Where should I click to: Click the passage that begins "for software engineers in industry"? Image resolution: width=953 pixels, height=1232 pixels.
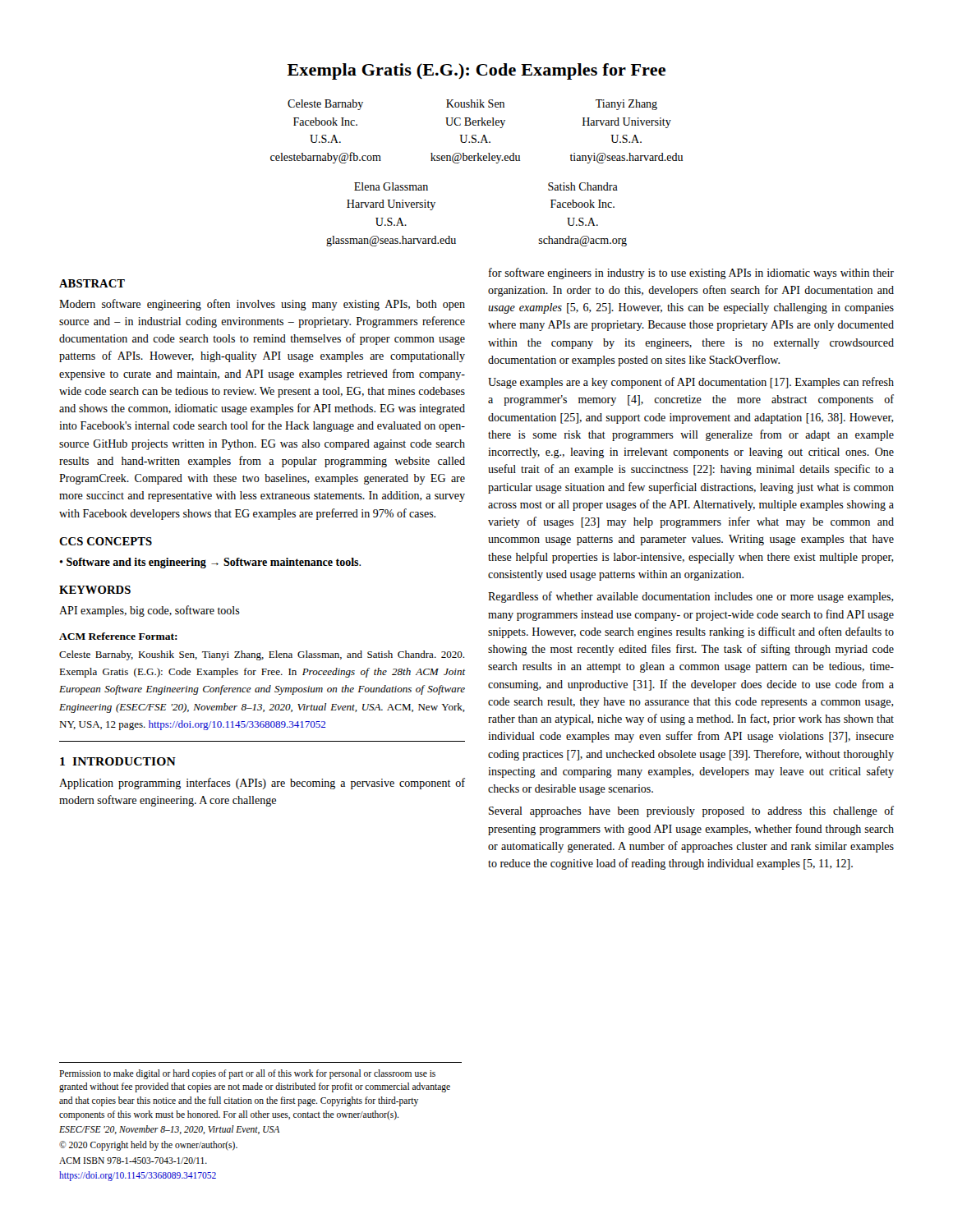coord(691,568)
